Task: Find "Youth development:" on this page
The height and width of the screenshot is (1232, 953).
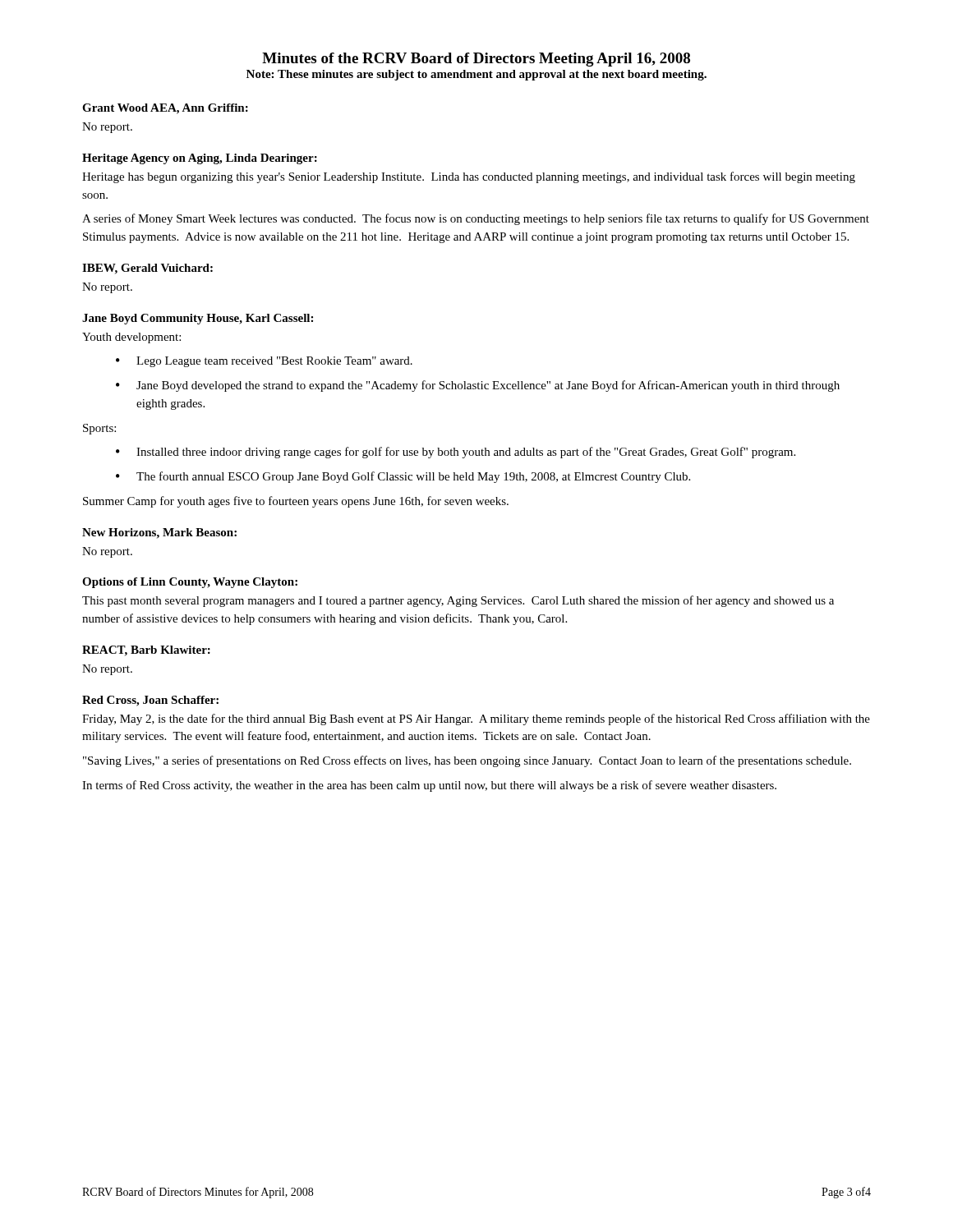Action: (132, 336)
